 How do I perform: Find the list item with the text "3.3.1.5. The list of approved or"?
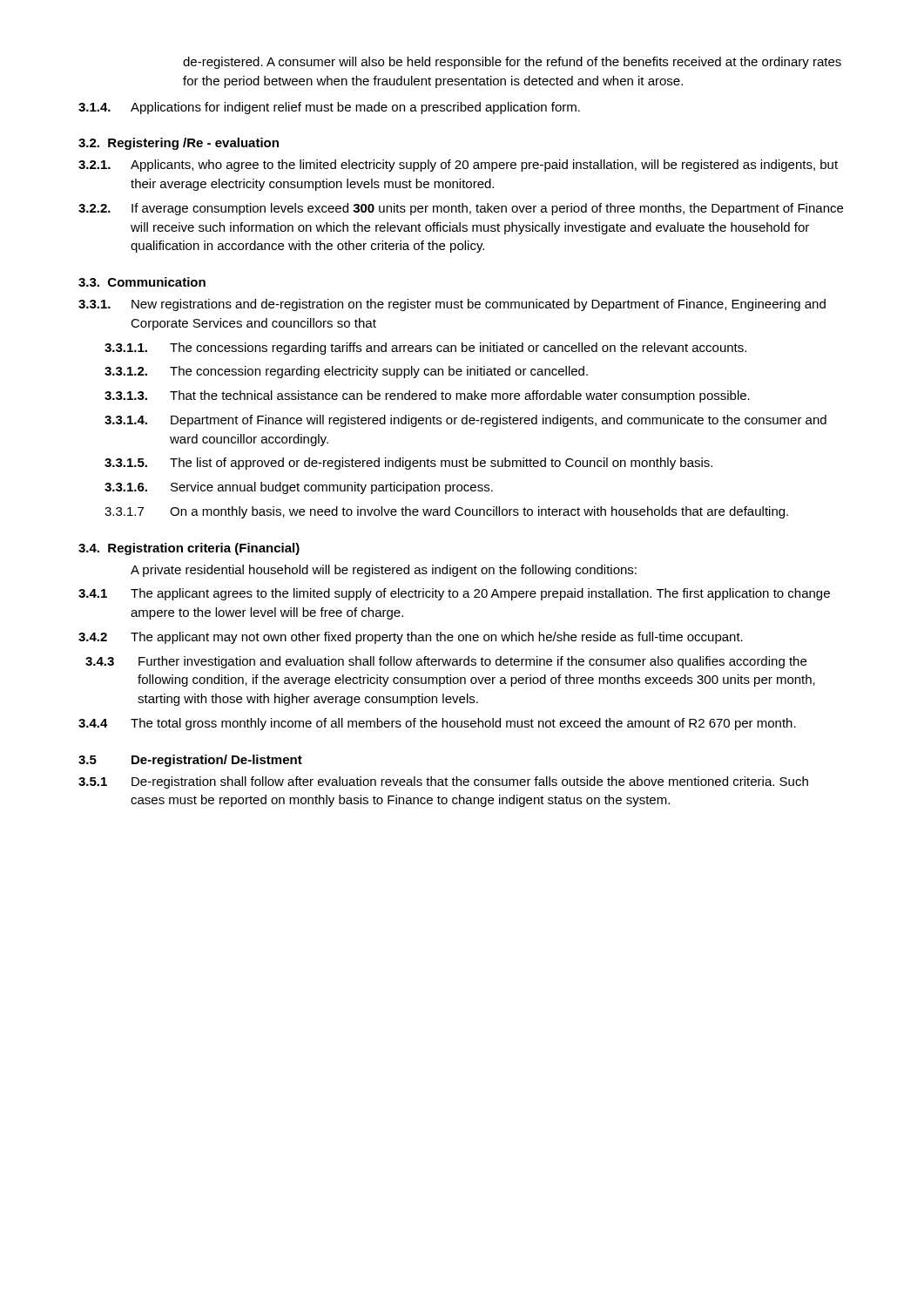475,463
